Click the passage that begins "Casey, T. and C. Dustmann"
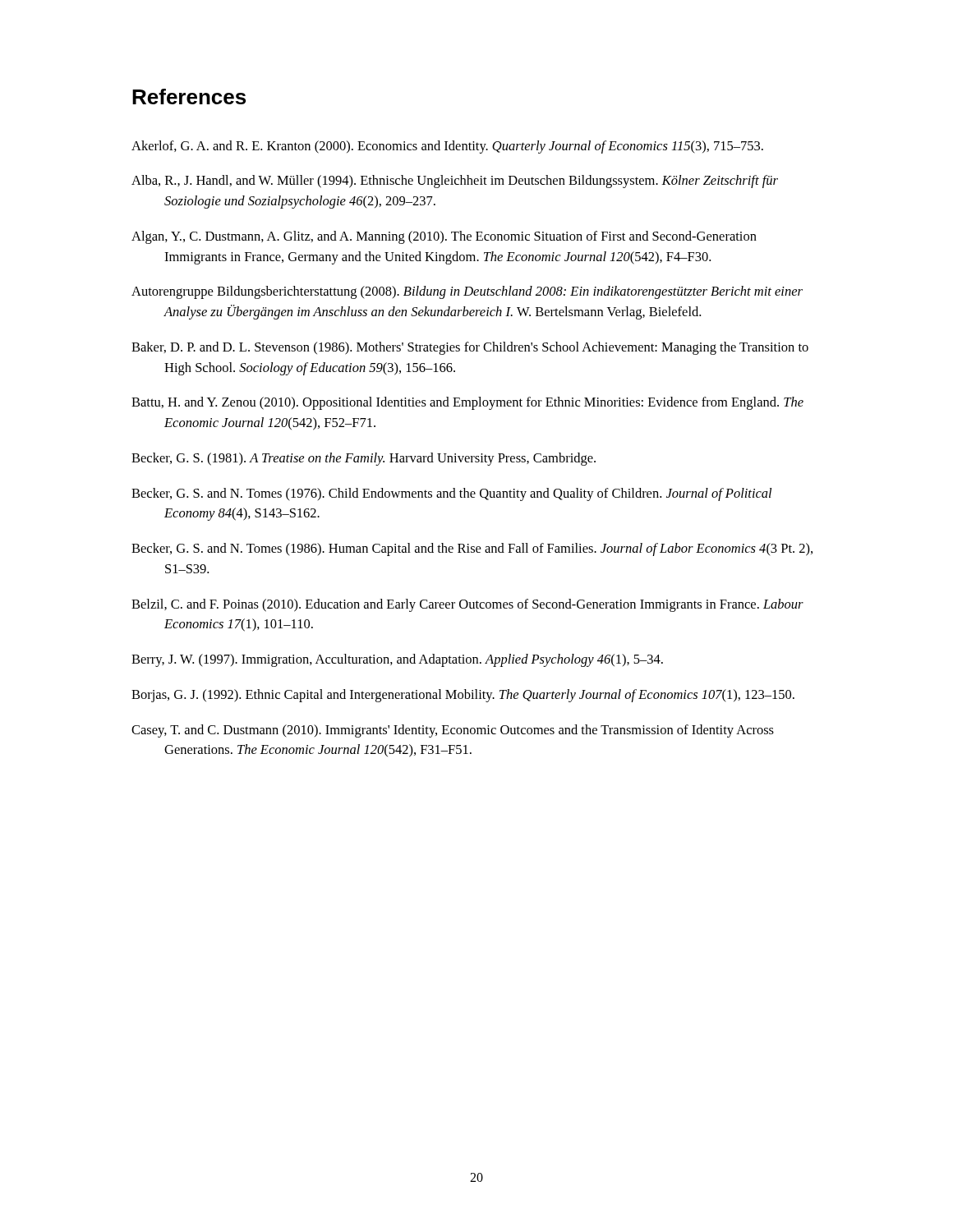953x1232 pixels. coord(453,740)
